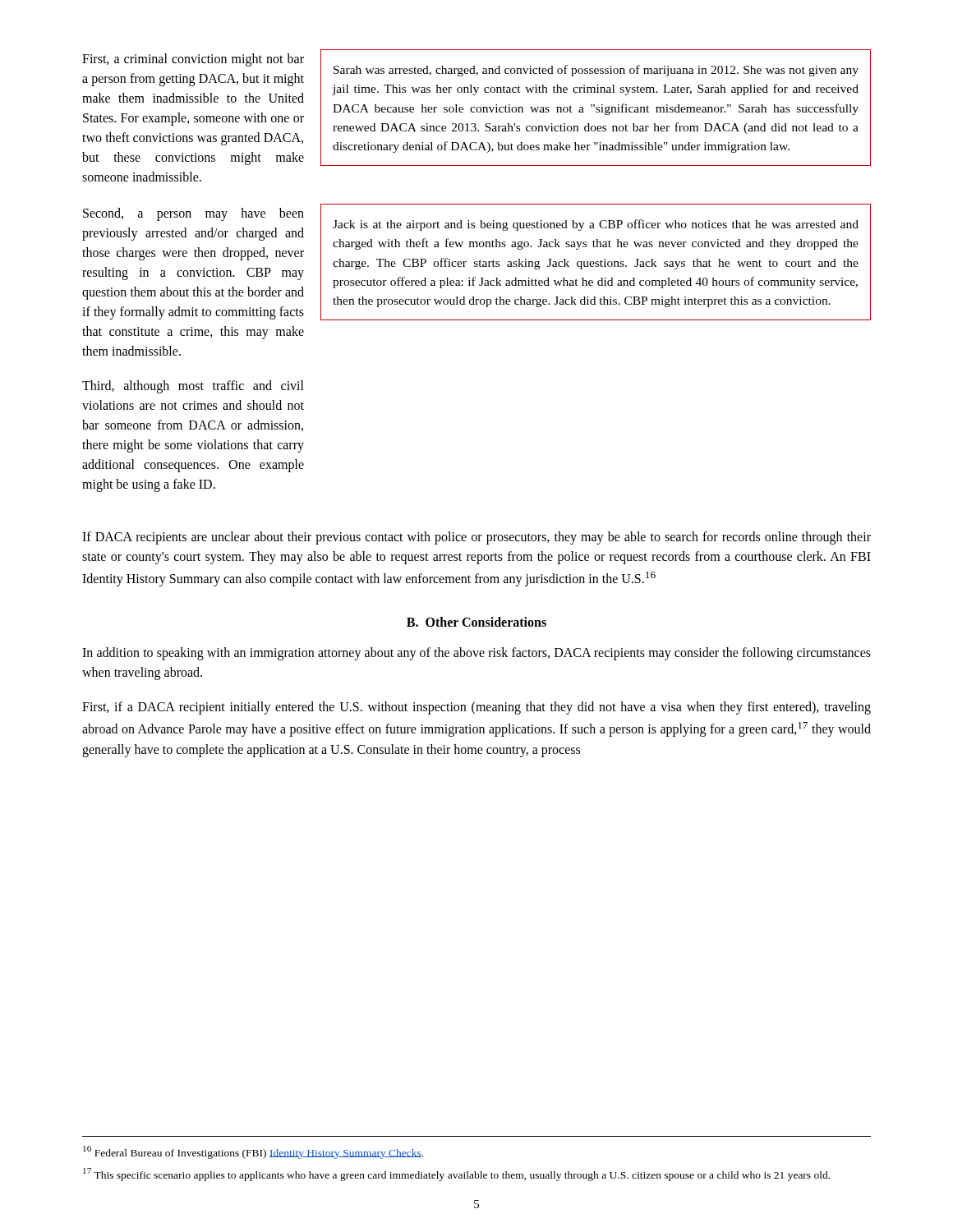Image resolution: width=953 pixels, height=1232 pixels.
Task: Select the text block containing "First, a criminal conviction might not bar"
Action: [x=193, y=118]
